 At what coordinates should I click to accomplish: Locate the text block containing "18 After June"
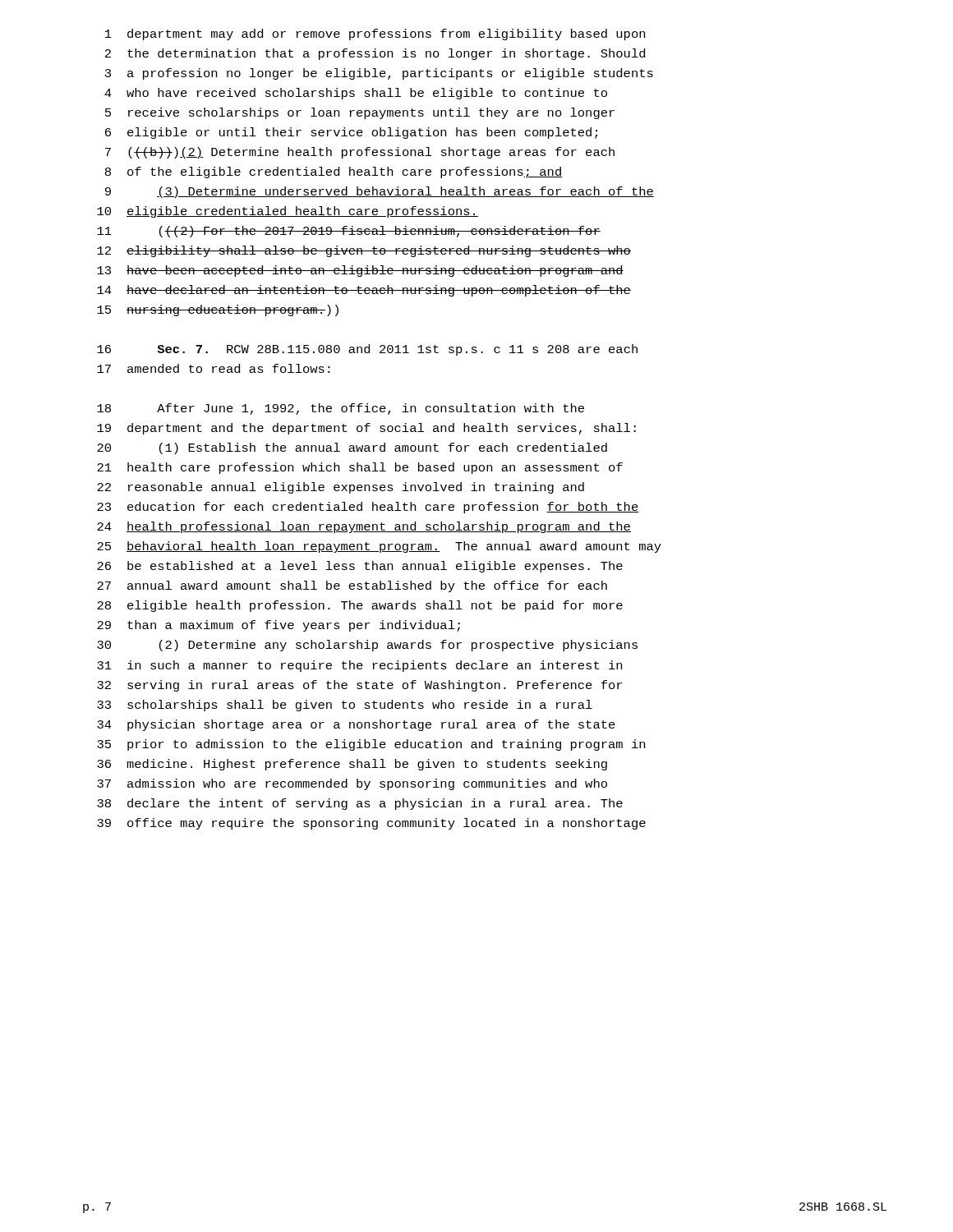point(485,419)
